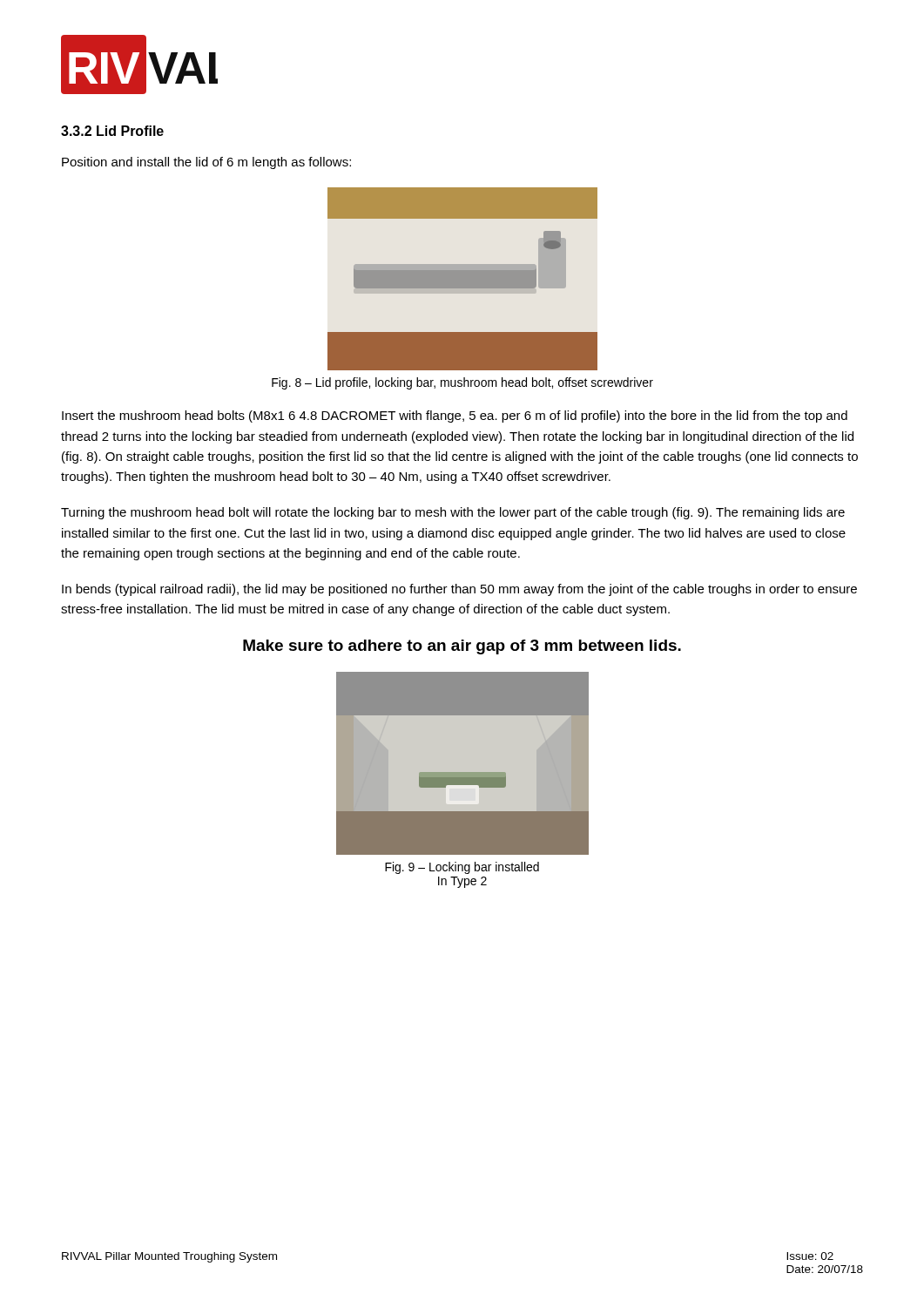Locate the text block starting "Make sure to adhere to"
The width and height of the screenshot is (924, 1307).
pos(462,645)
